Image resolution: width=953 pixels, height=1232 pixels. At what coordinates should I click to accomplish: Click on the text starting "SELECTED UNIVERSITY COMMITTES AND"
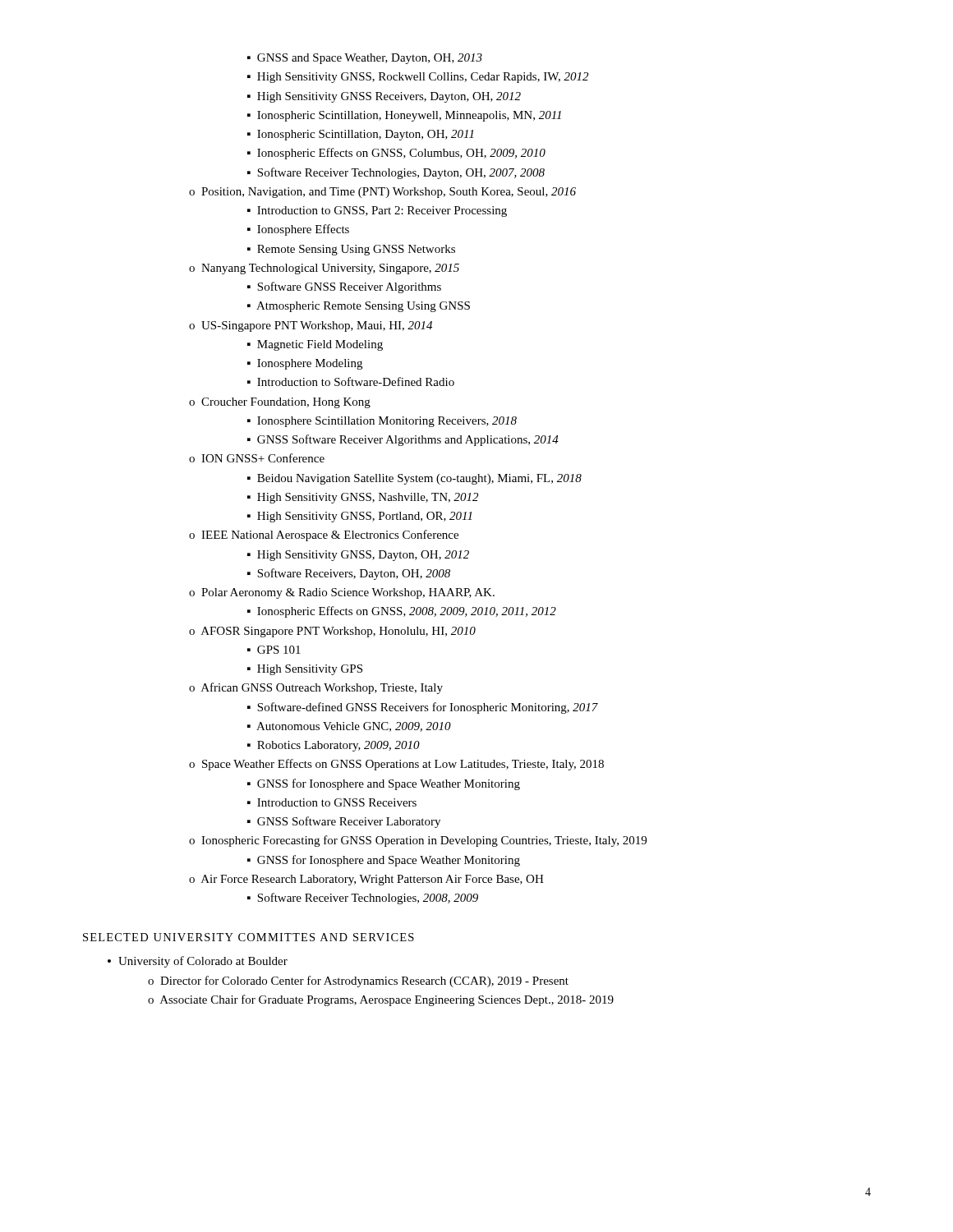click(249, 937)
